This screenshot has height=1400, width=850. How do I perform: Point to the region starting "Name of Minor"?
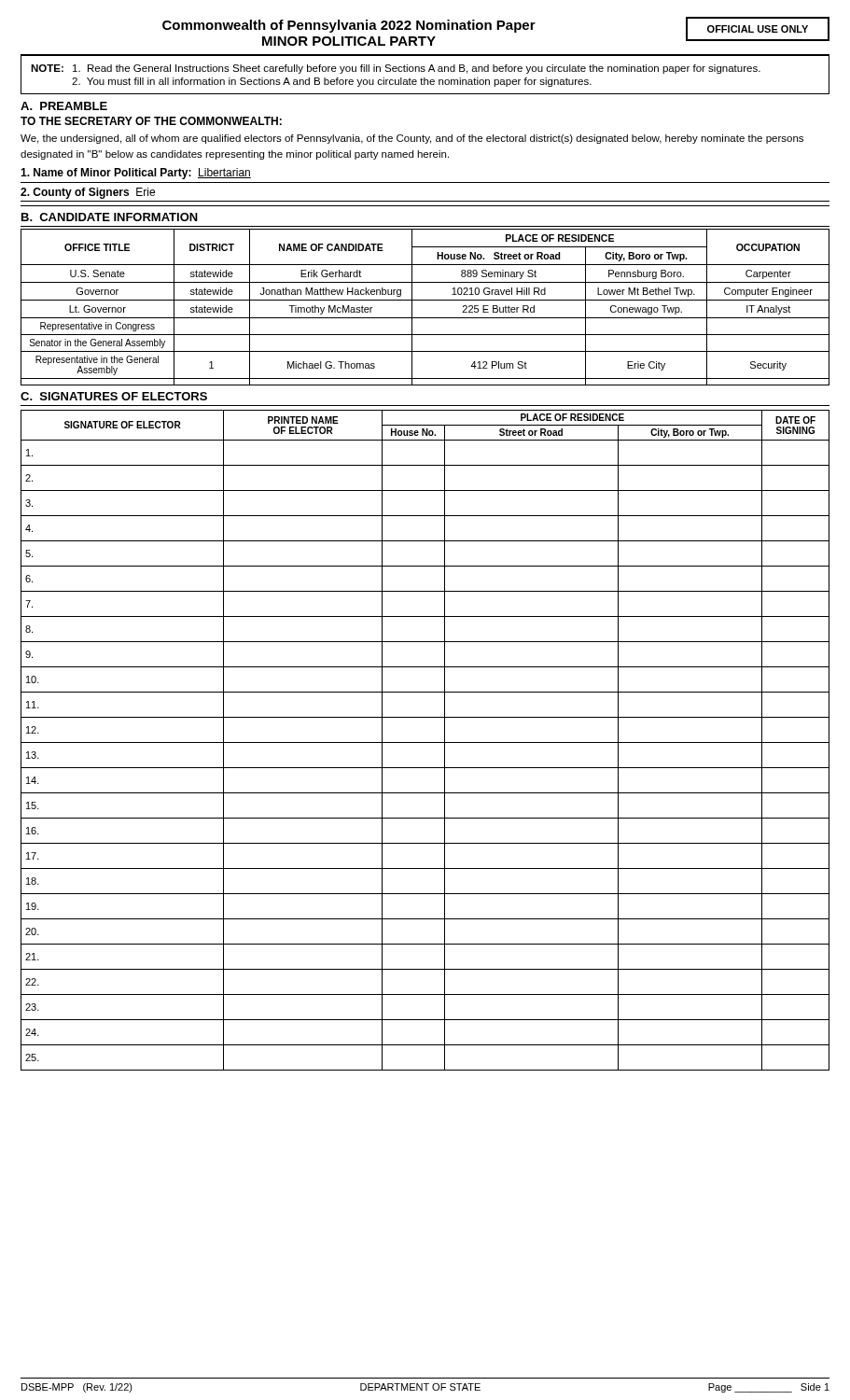click(290, 173)
